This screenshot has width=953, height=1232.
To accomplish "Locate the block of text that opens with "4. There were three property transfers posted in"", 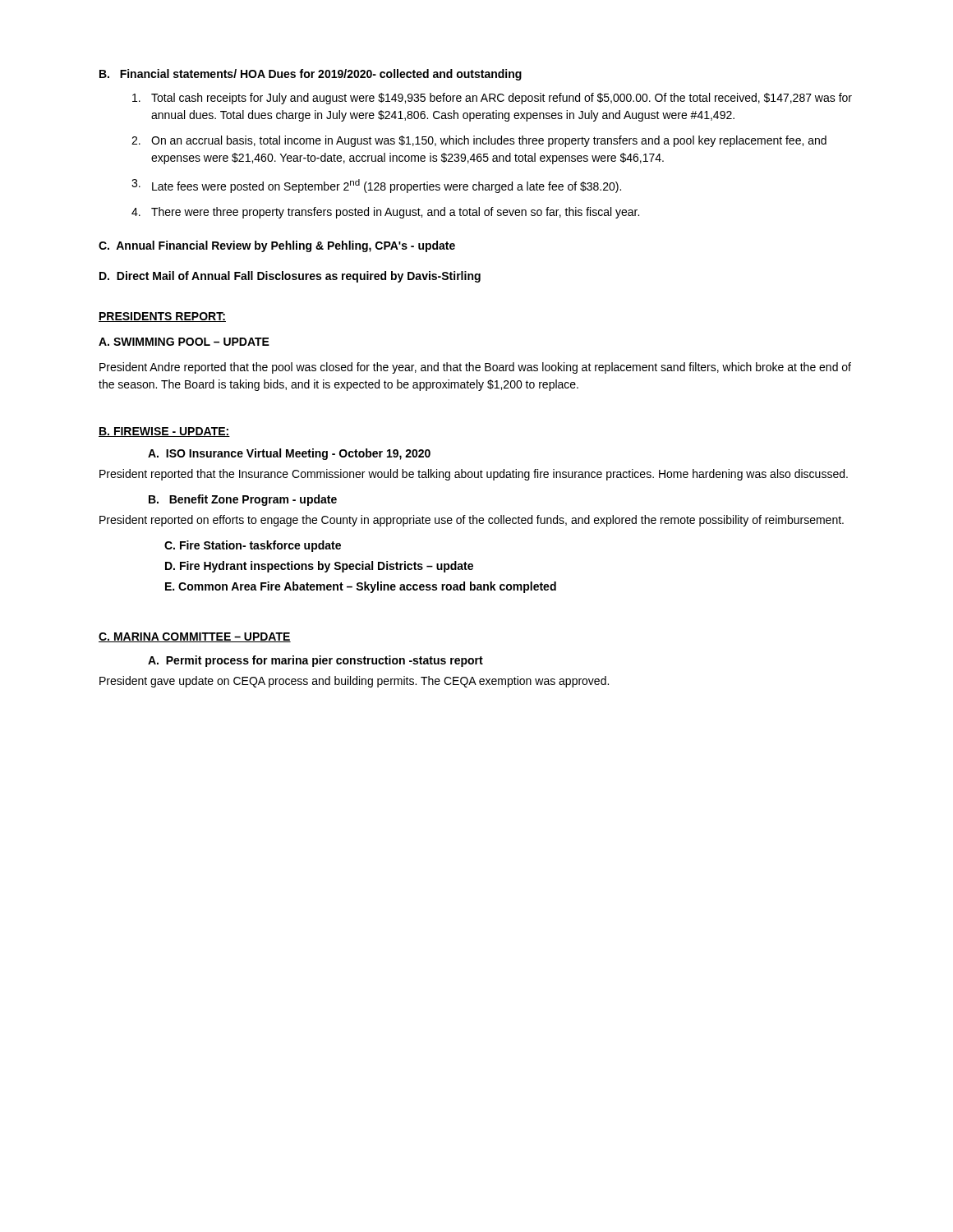I will click(x=386, y=212).
